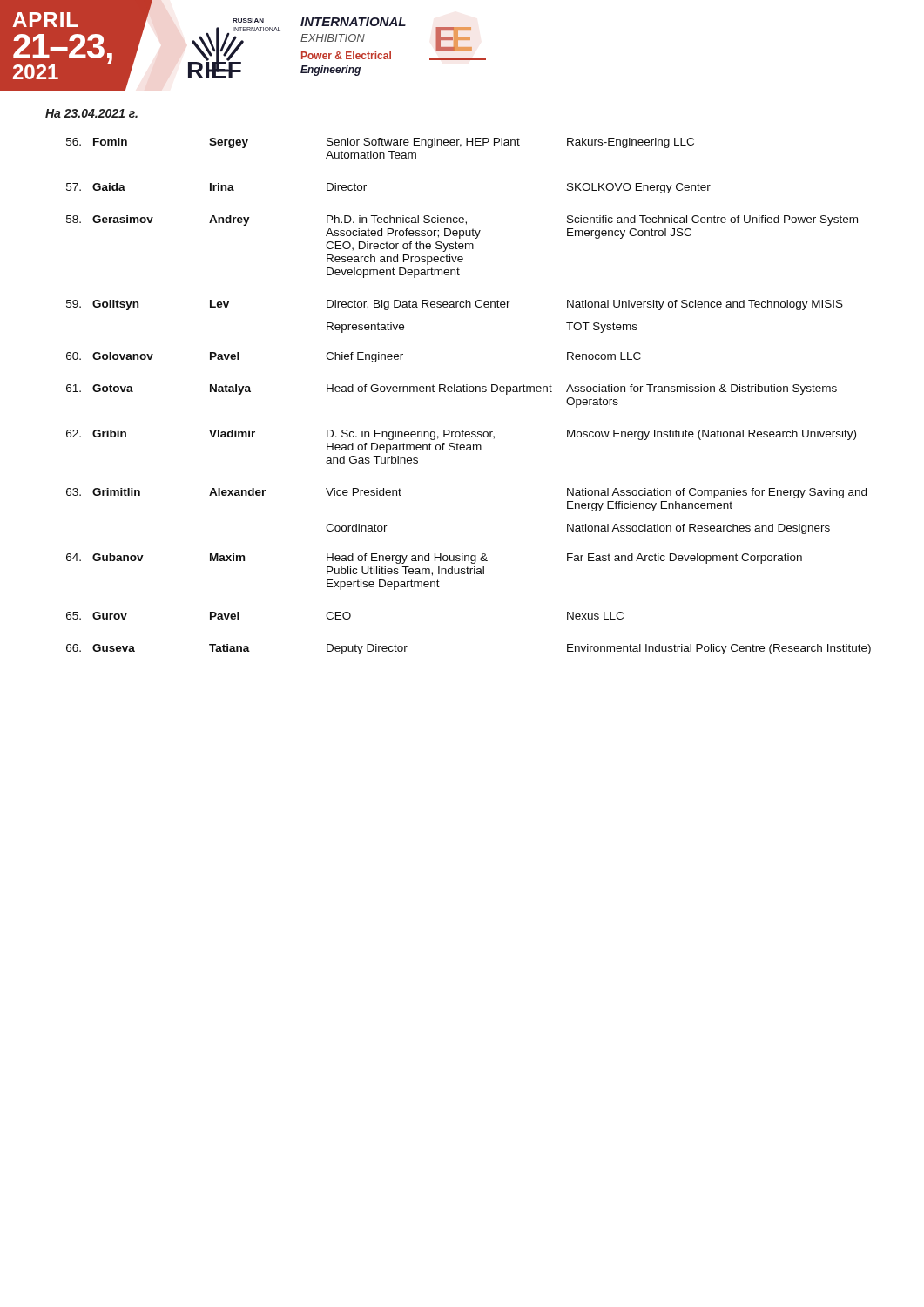Image resolution: width=924 pixels, height=1307 pixels.
Task: Click on the table containing "National Association of Researches and"
Action: (462, 395)
